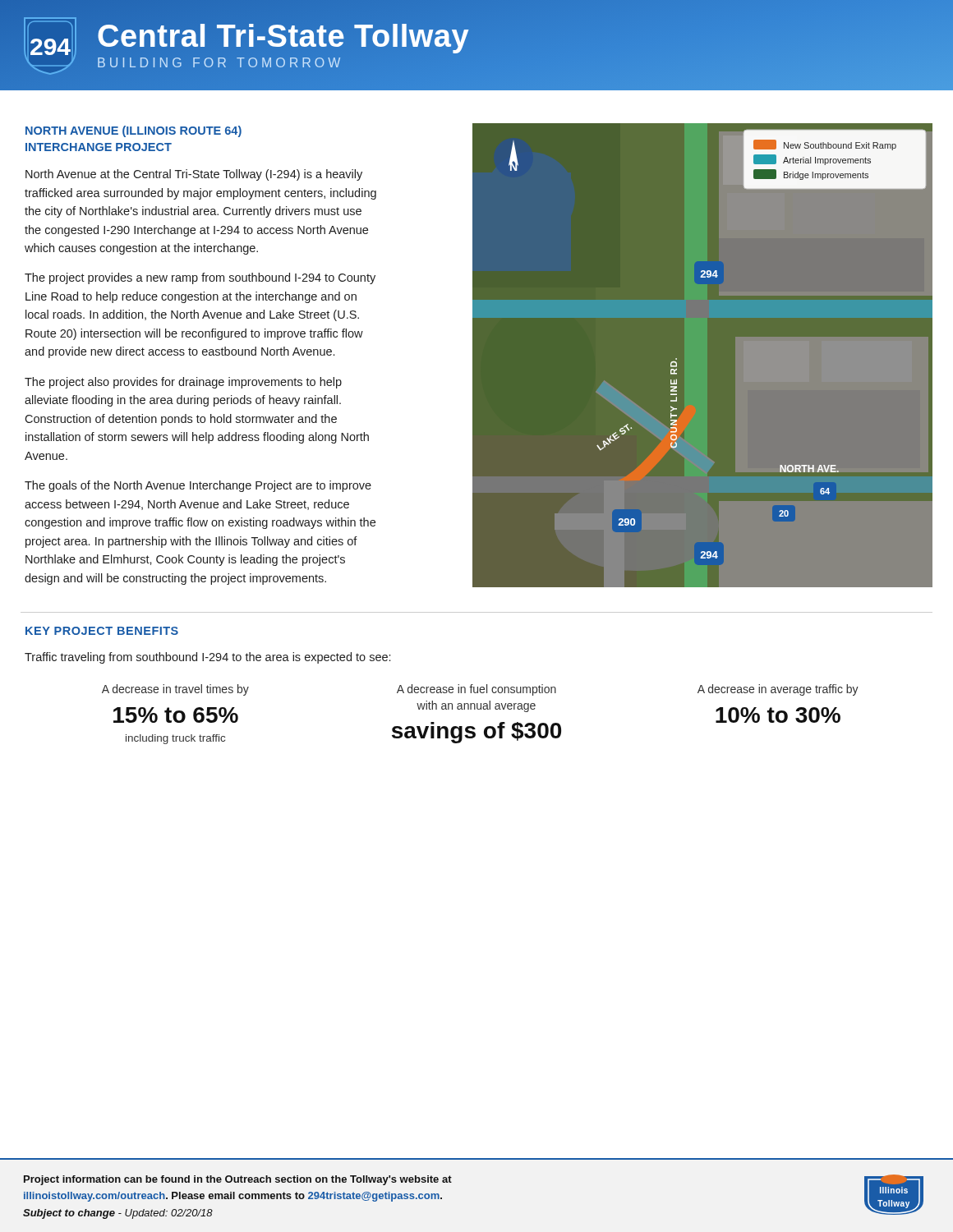Screen dimensions: 1232x953
Task: Find the map
Action: (x=702, y=355)
